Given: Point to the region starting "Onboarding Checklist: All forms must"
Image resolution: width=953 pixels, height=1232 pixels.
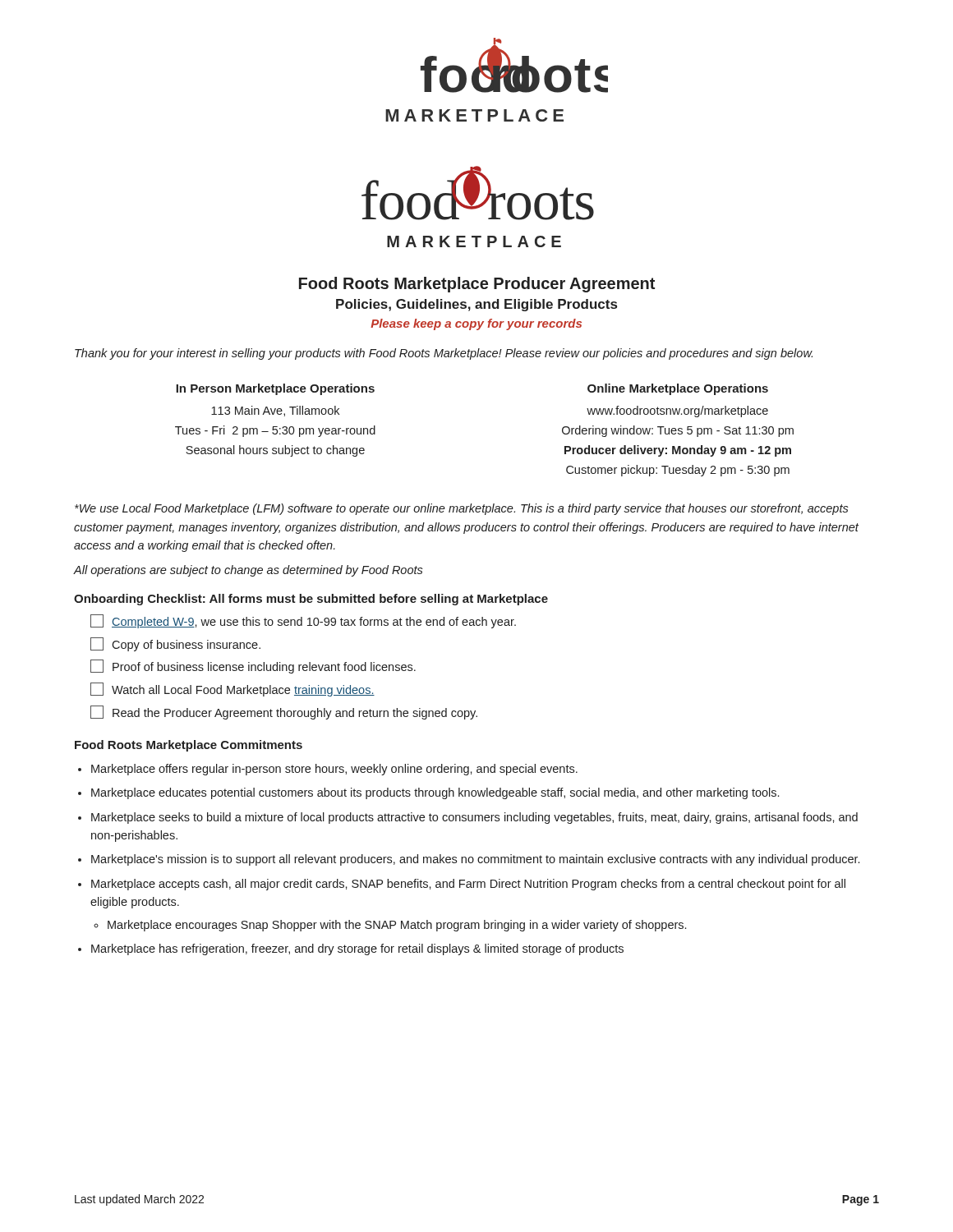Looking at the screenshot, I should 311,598.
